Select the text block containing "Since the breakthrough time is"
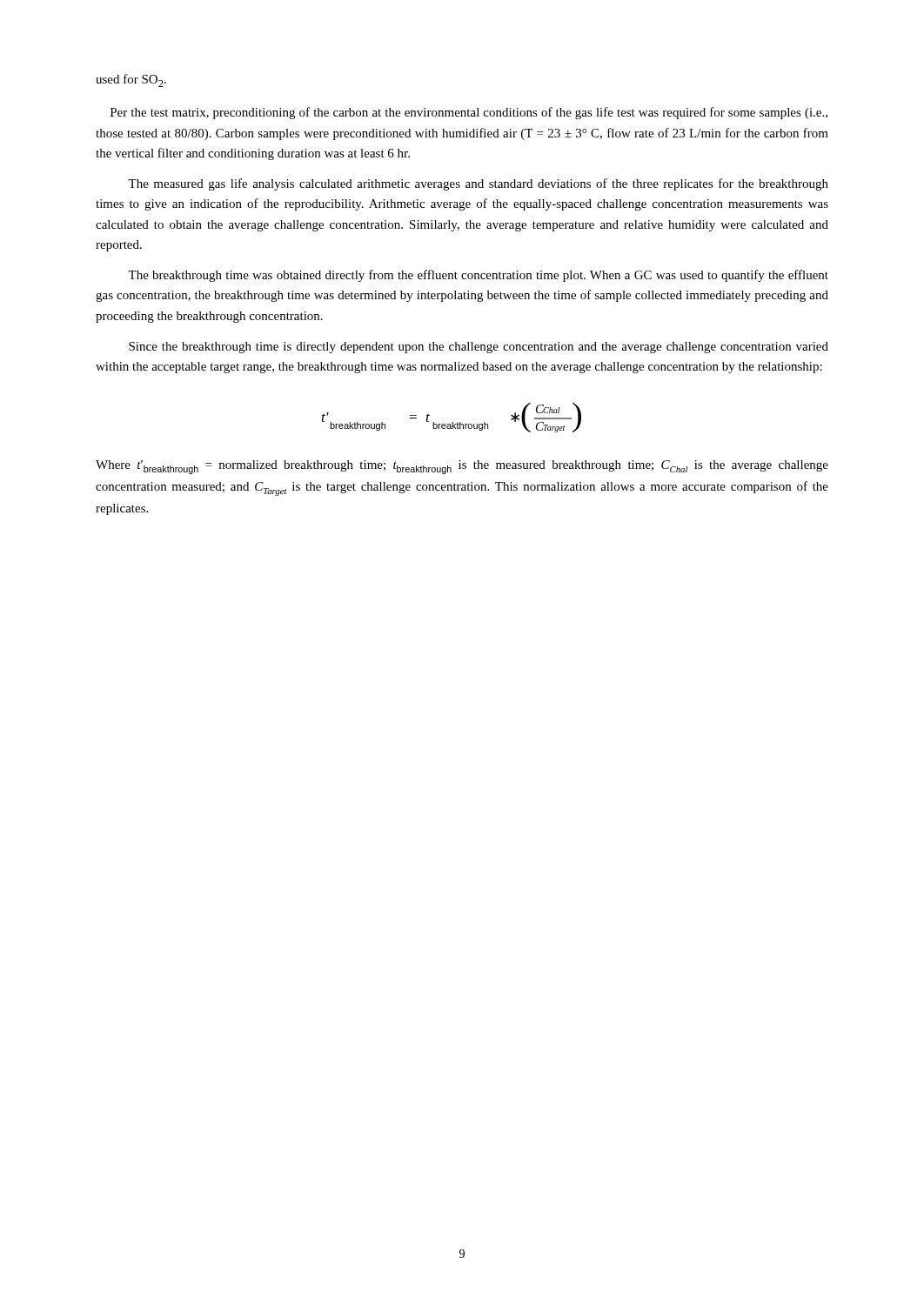The width and height of the screenshot is (924, 1305). [x=462, y=356]
